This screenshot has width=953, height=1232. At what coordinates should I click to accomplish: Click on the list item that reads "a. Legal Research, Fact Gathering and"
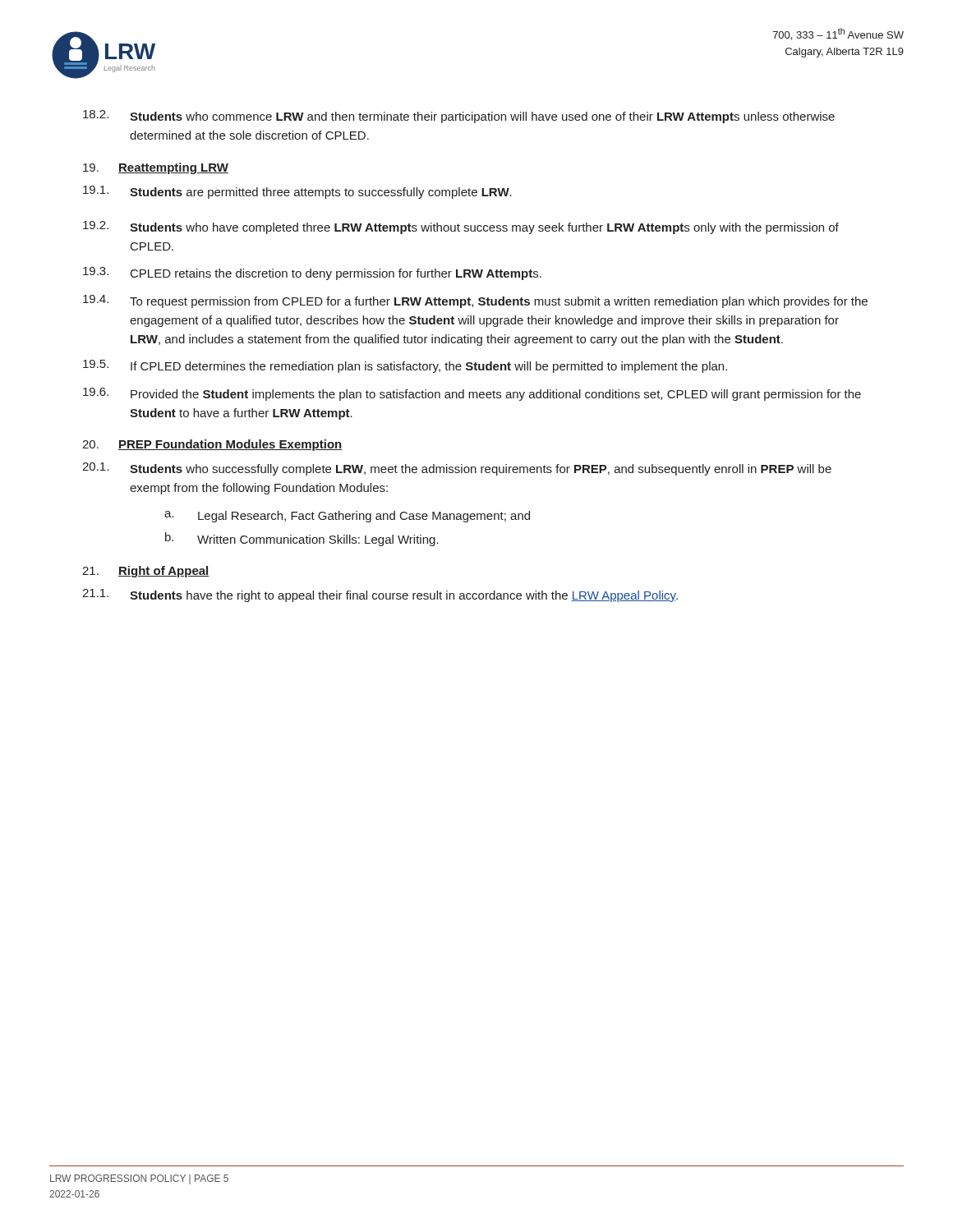[x=476, y=515]
